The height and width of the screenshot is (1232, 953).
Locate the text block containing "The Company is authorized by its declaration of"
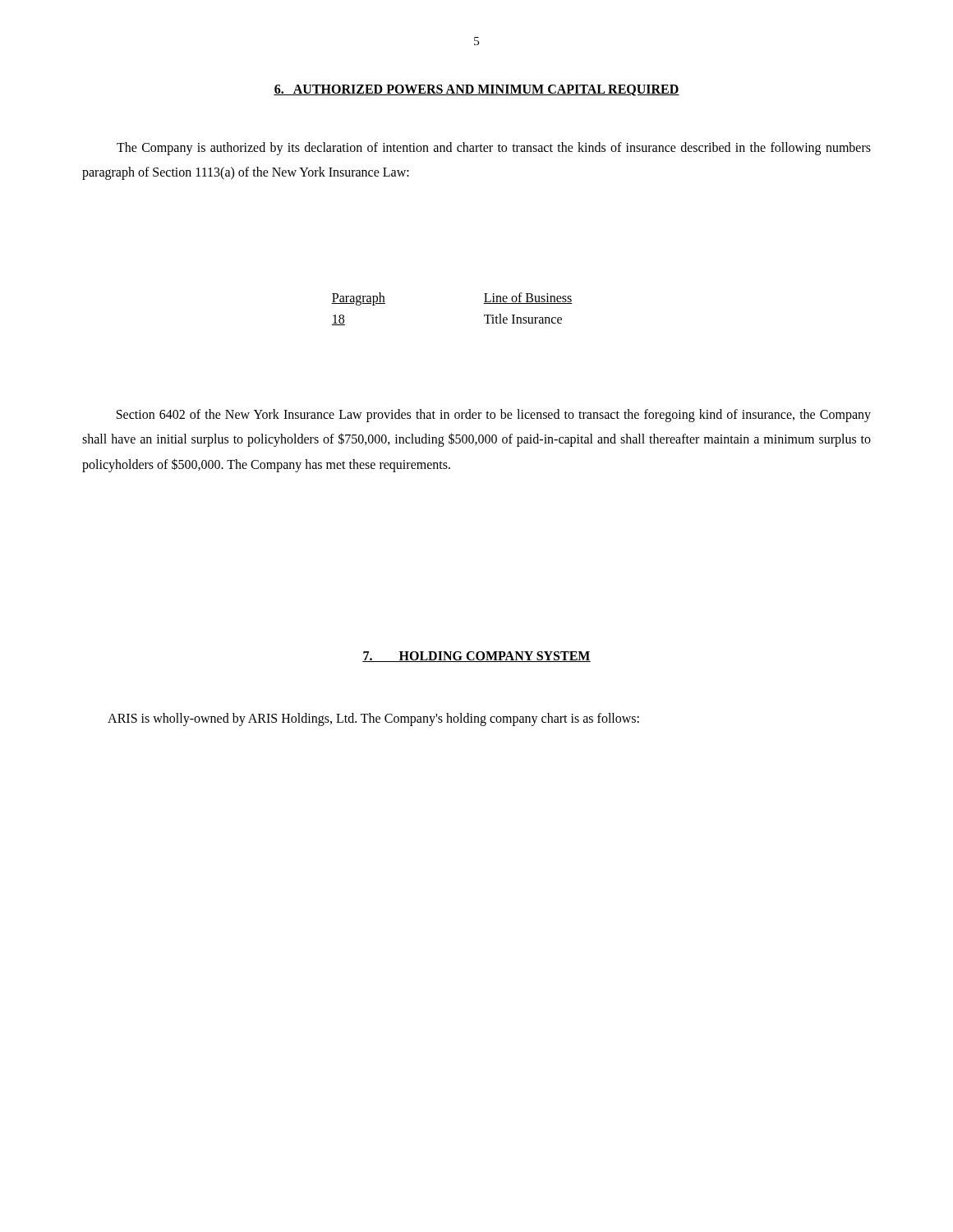pyautogui.click(x=476, y=160)
